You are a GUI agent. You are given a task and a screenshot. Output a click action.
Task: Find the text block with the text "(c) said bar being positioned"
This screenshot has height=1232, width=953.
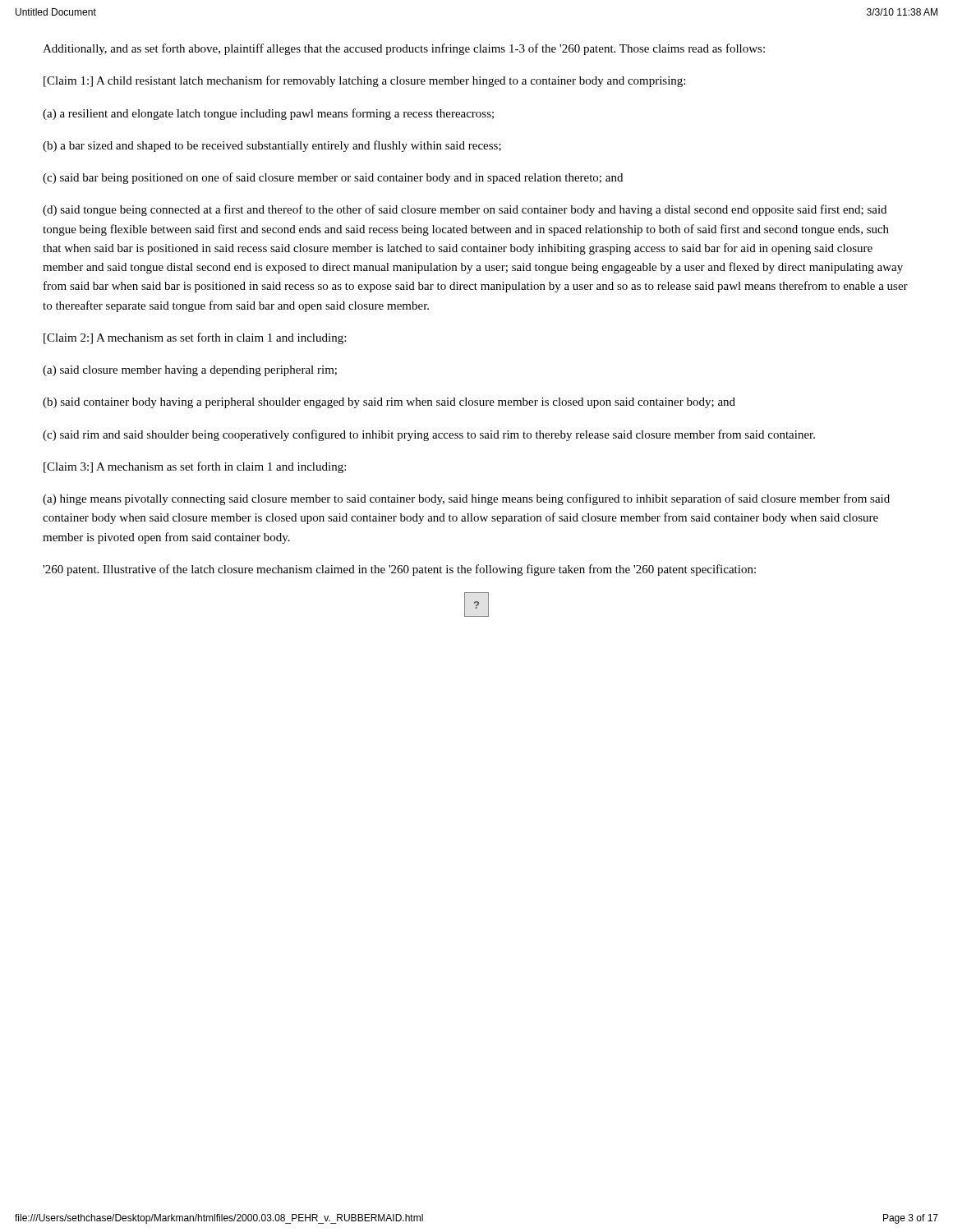pos(333,177)
